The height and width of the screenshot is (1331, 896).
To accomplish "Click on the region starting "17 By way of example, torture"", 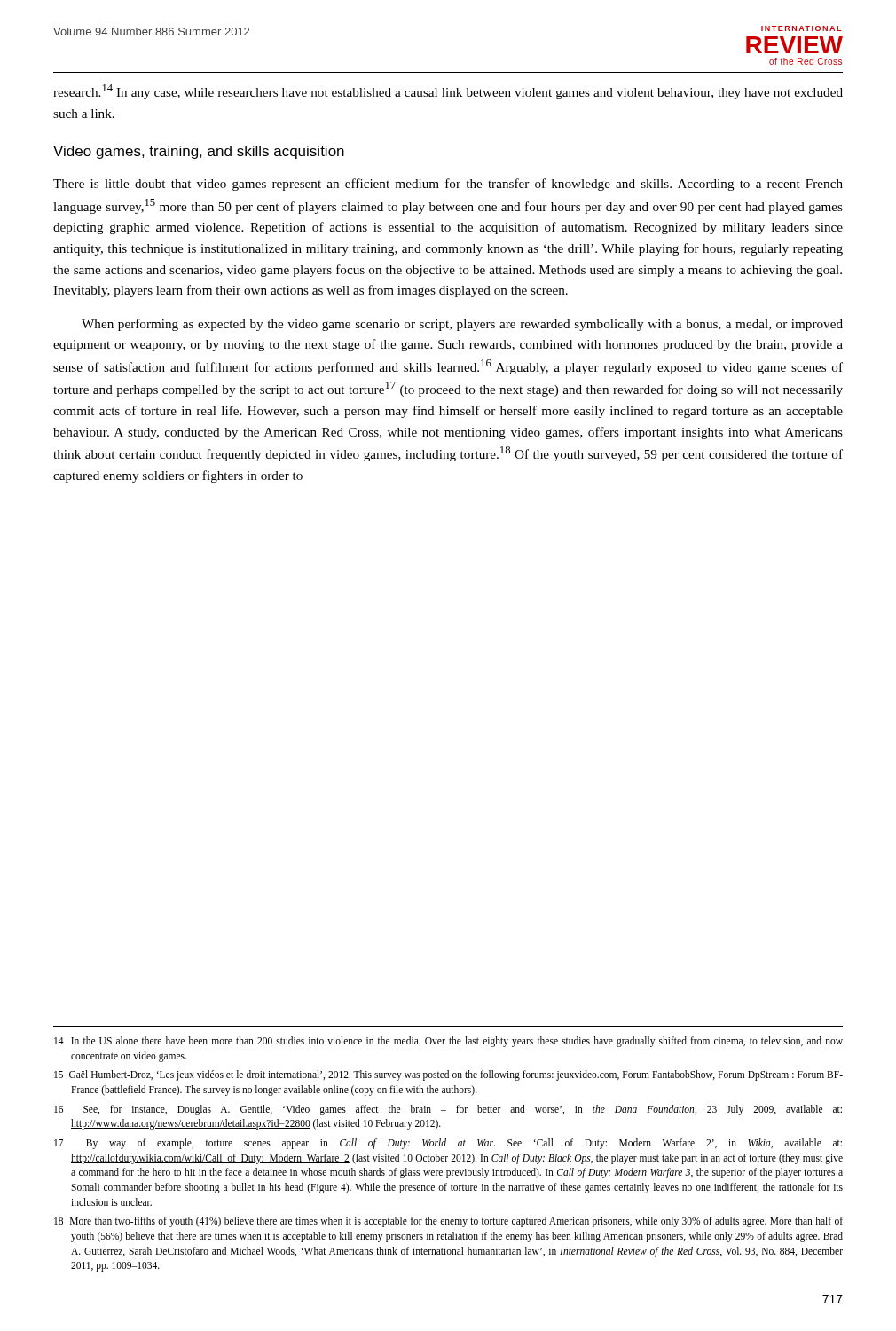I will [x=448, y=1172].
